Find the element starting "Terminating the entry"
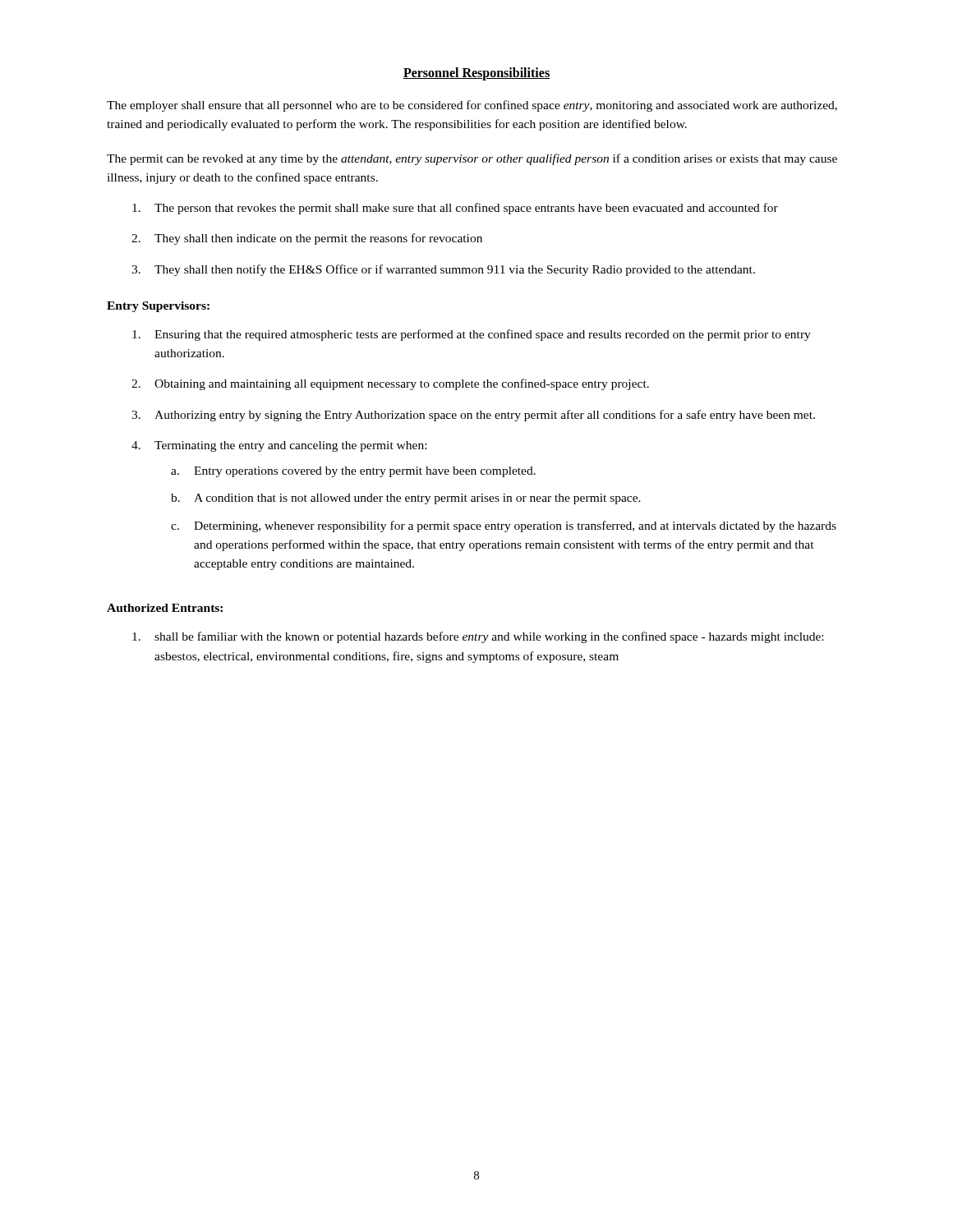This screenshot has width=953, height=1232. (x=500, y=508)
